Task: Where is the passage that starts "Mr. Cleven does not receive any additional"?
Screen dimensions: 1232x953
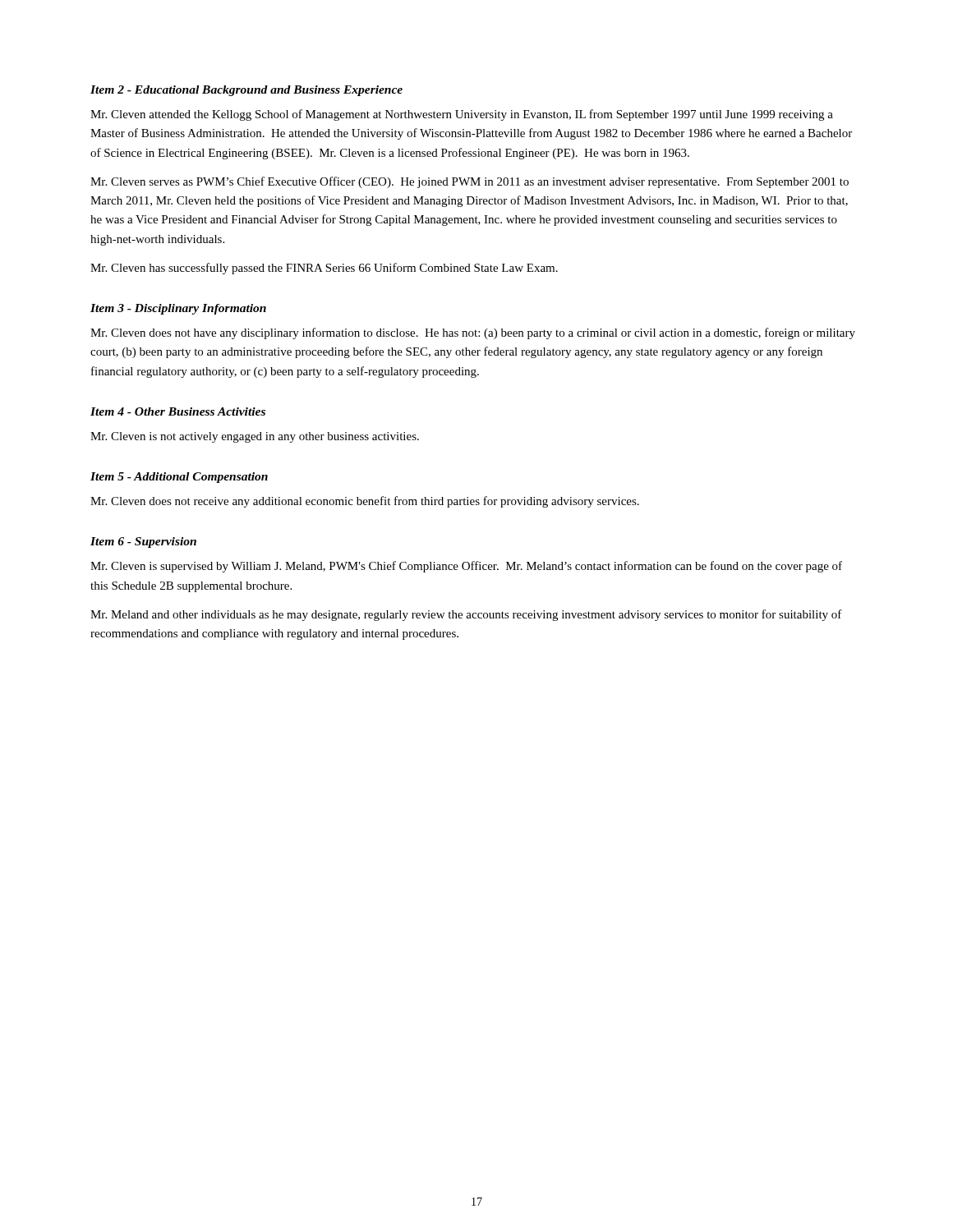Action: tap(365, 501)
